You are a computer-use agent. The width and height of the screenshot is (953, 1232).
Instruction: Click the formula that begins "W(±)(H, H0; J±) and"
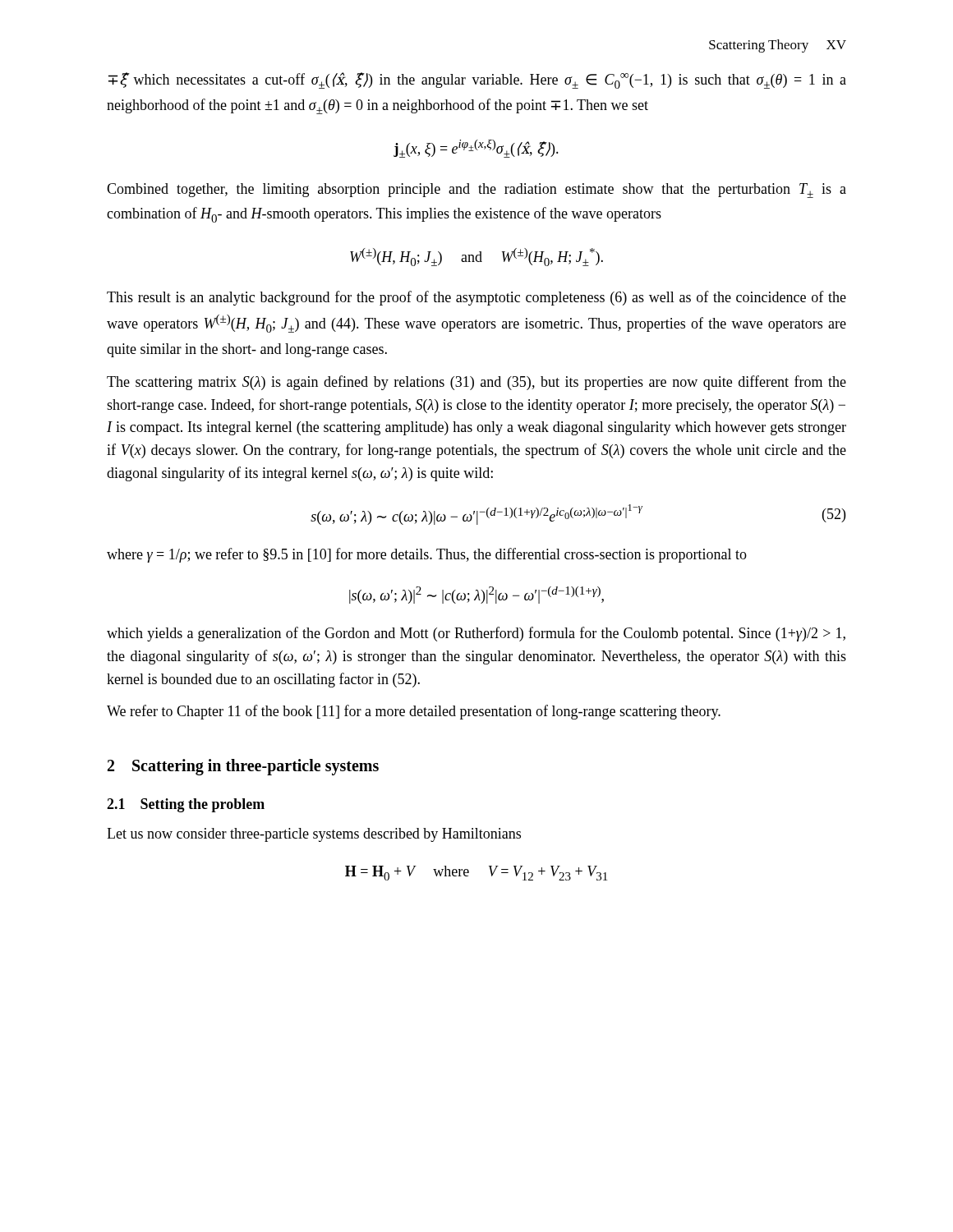476,257
